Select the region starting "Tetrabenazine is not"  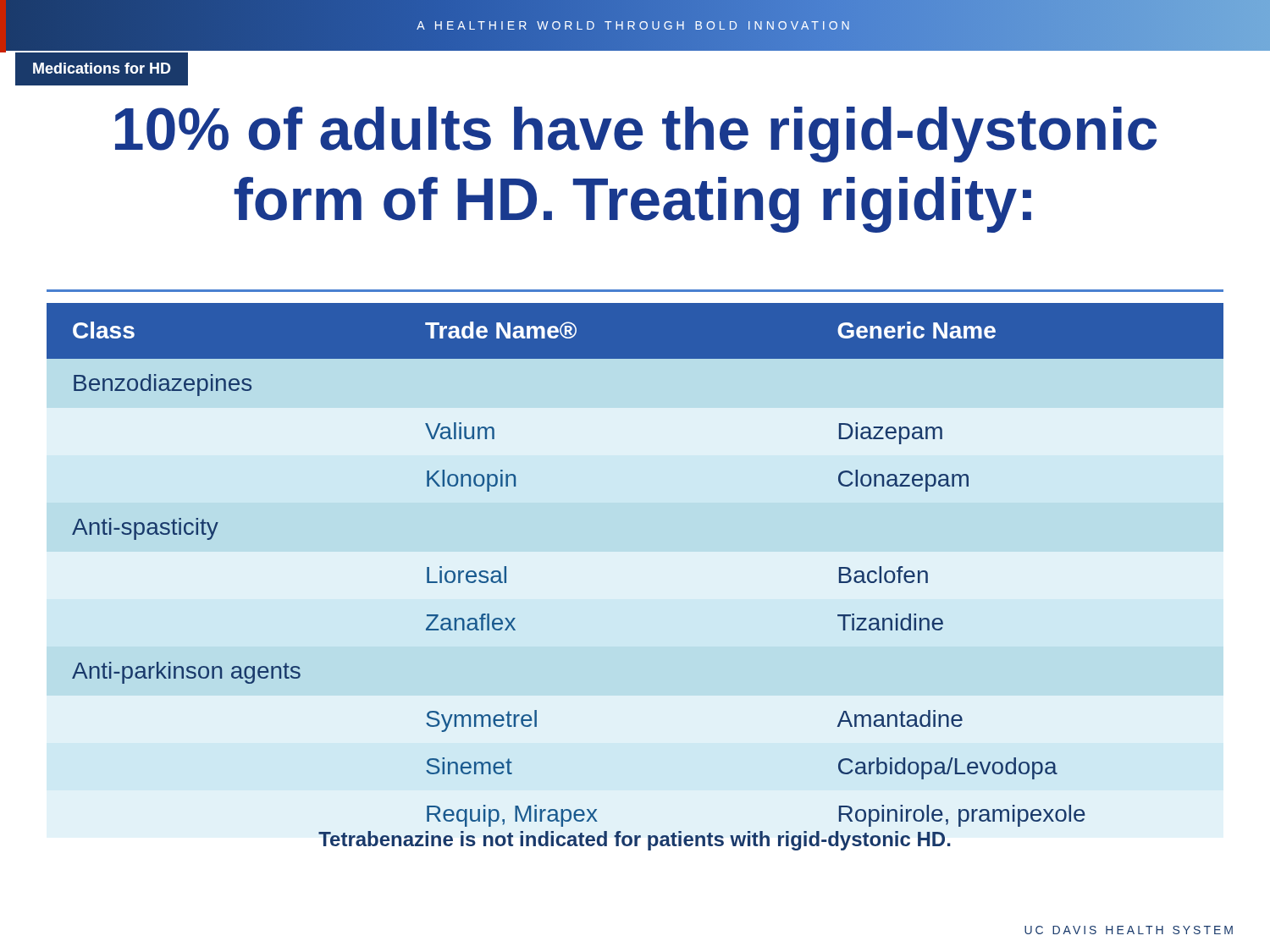click(635, 839)
